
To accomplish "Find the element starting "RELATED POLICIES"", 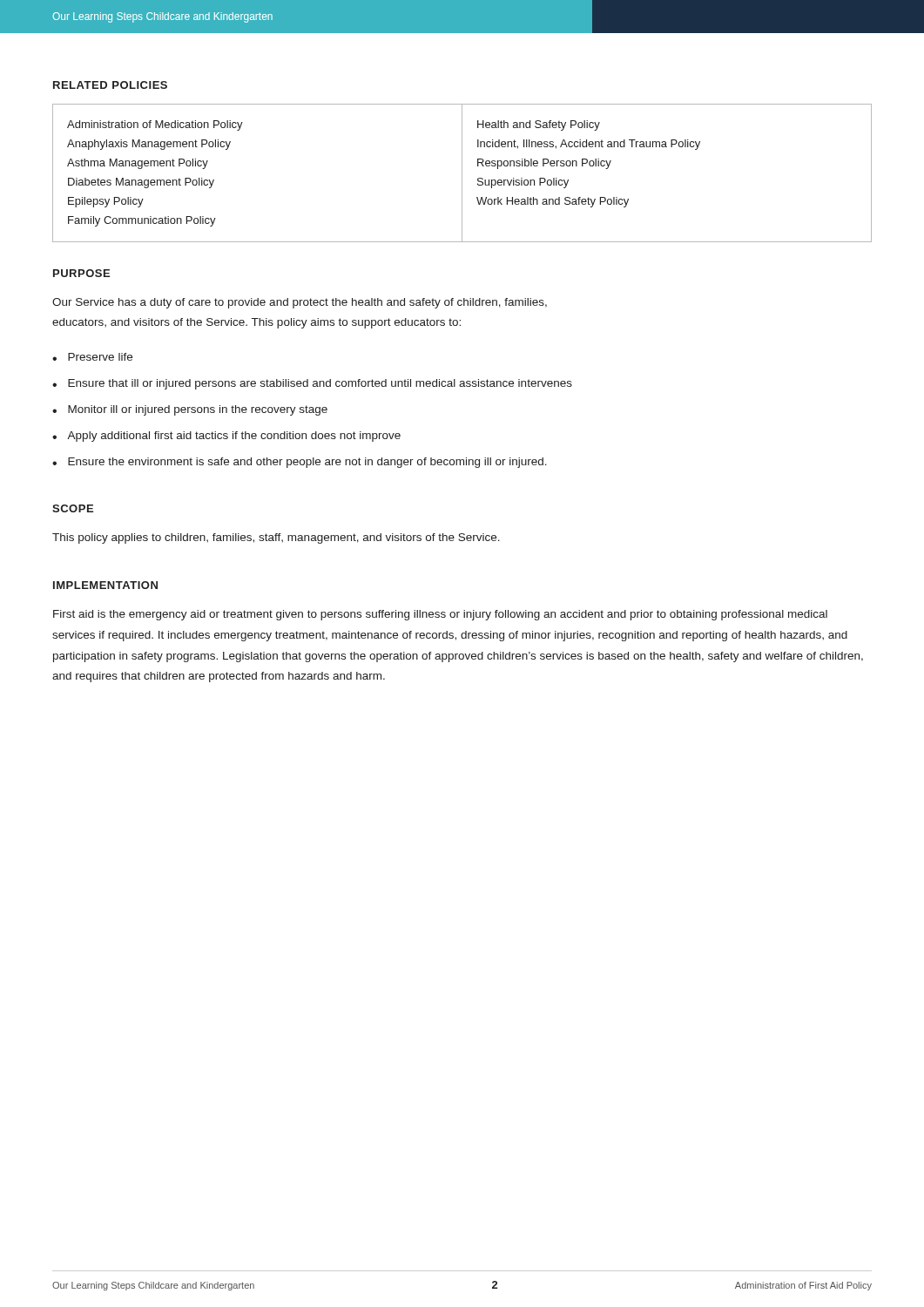I will pos(110,85).
